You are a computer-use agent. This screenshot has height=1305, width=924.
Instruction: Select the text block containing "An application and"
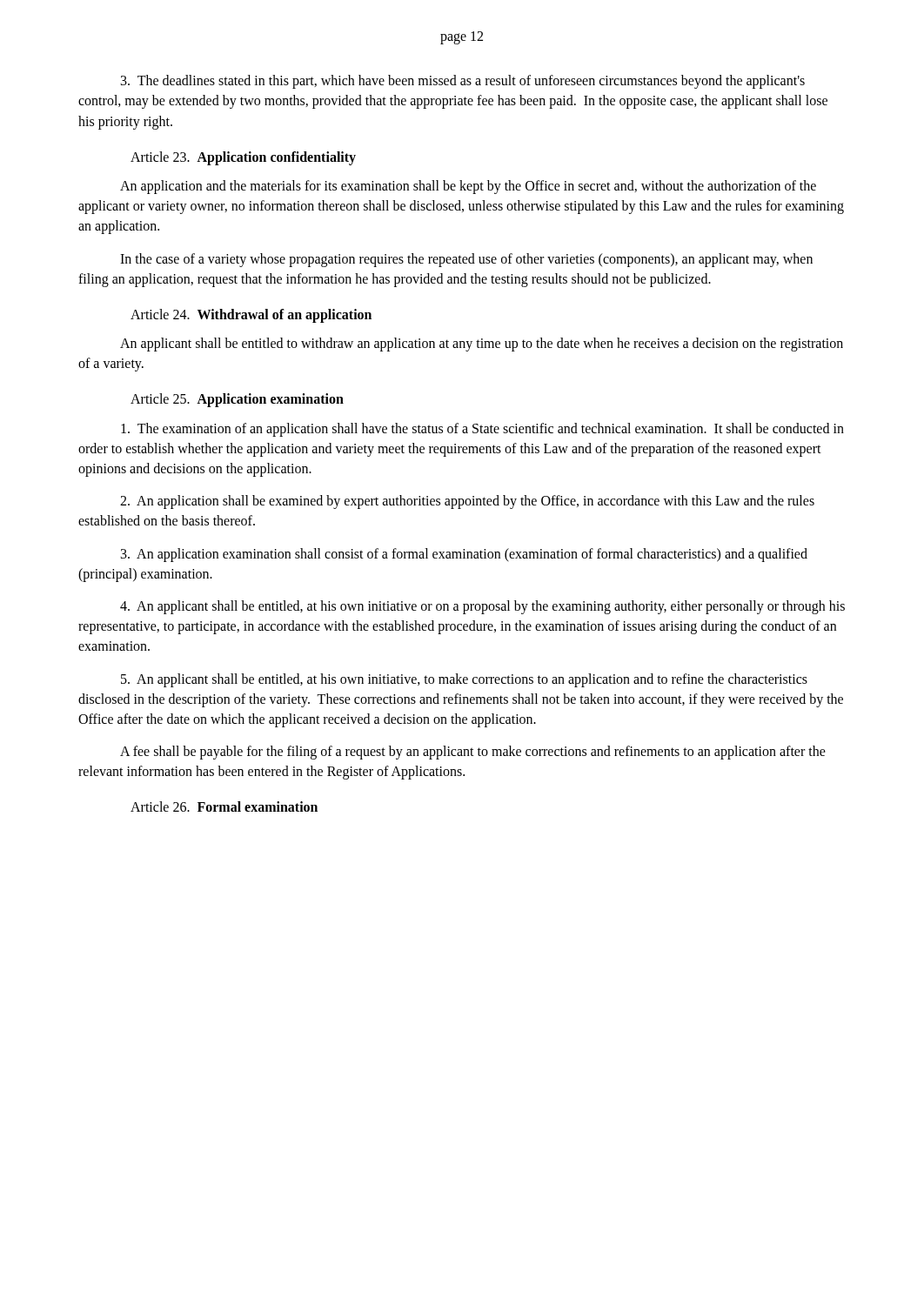tap(461, 206)
